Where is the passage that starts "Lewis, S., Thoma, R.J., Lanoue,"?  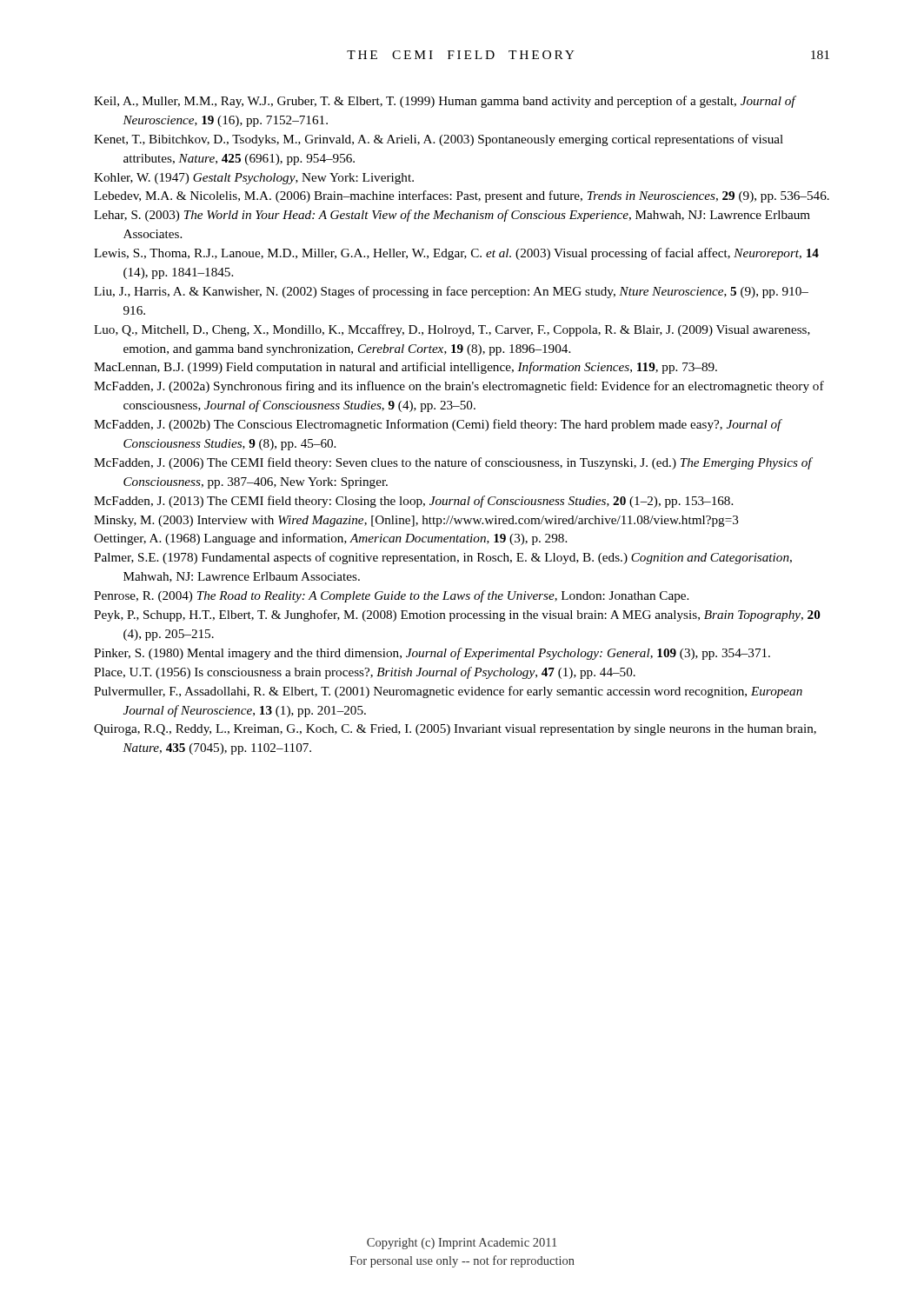pyautogui.click(x=456, y=262)
